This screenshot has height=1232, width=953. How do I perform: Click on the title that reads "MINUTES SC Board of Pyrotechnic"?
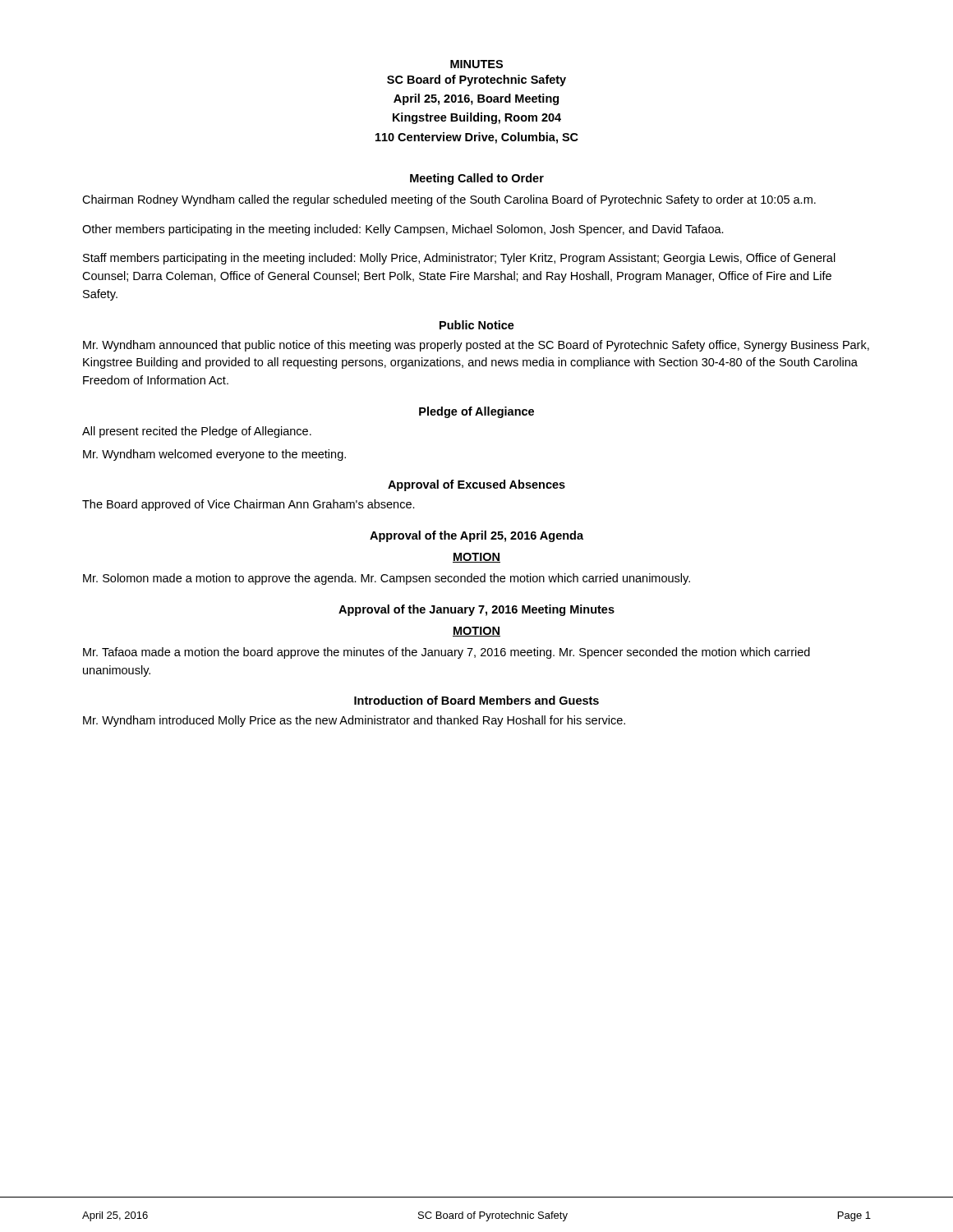[x=476, y=102]
